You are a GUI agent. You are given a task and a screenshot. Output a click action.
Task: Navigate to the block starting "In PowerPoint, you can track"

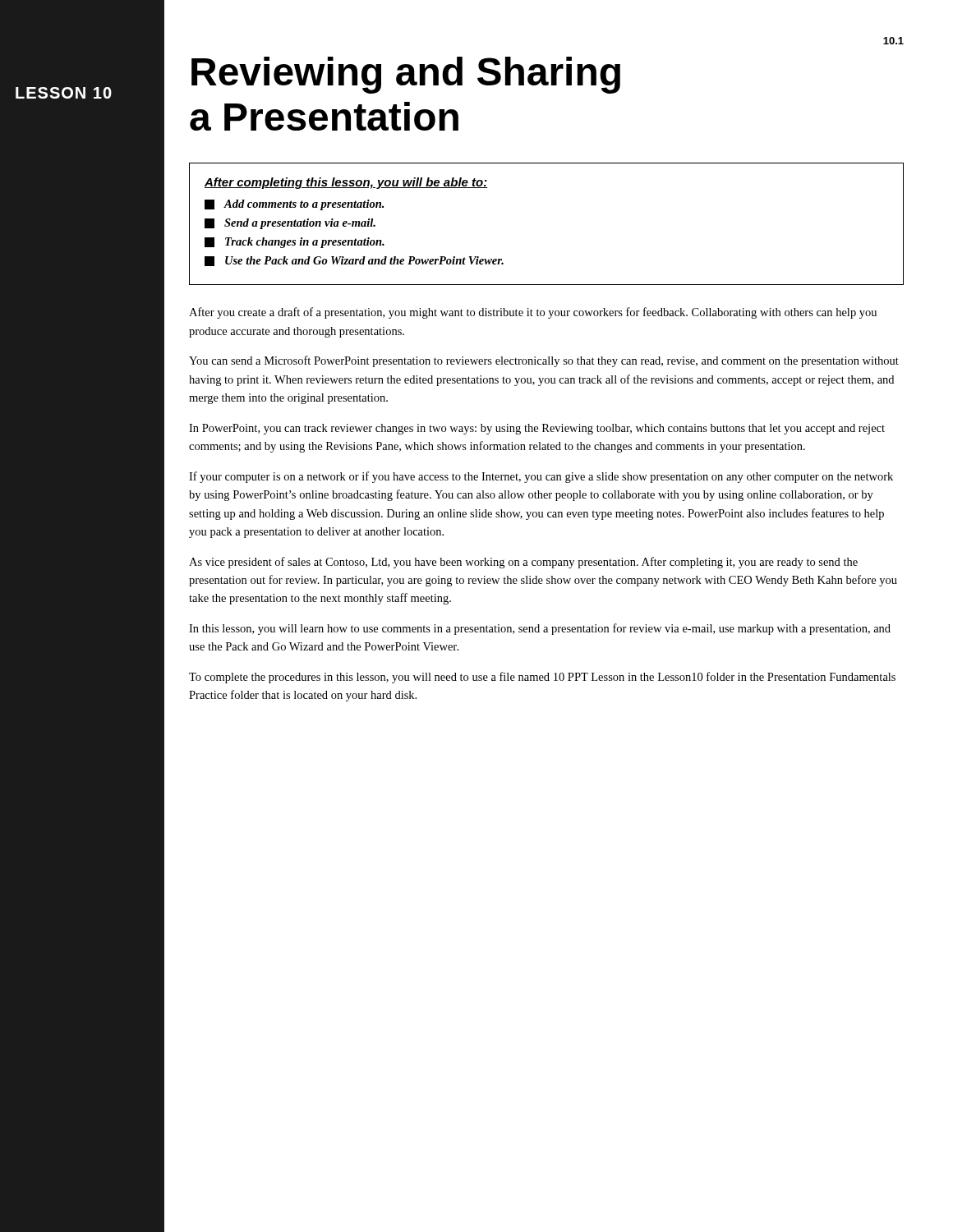point(537,437)
